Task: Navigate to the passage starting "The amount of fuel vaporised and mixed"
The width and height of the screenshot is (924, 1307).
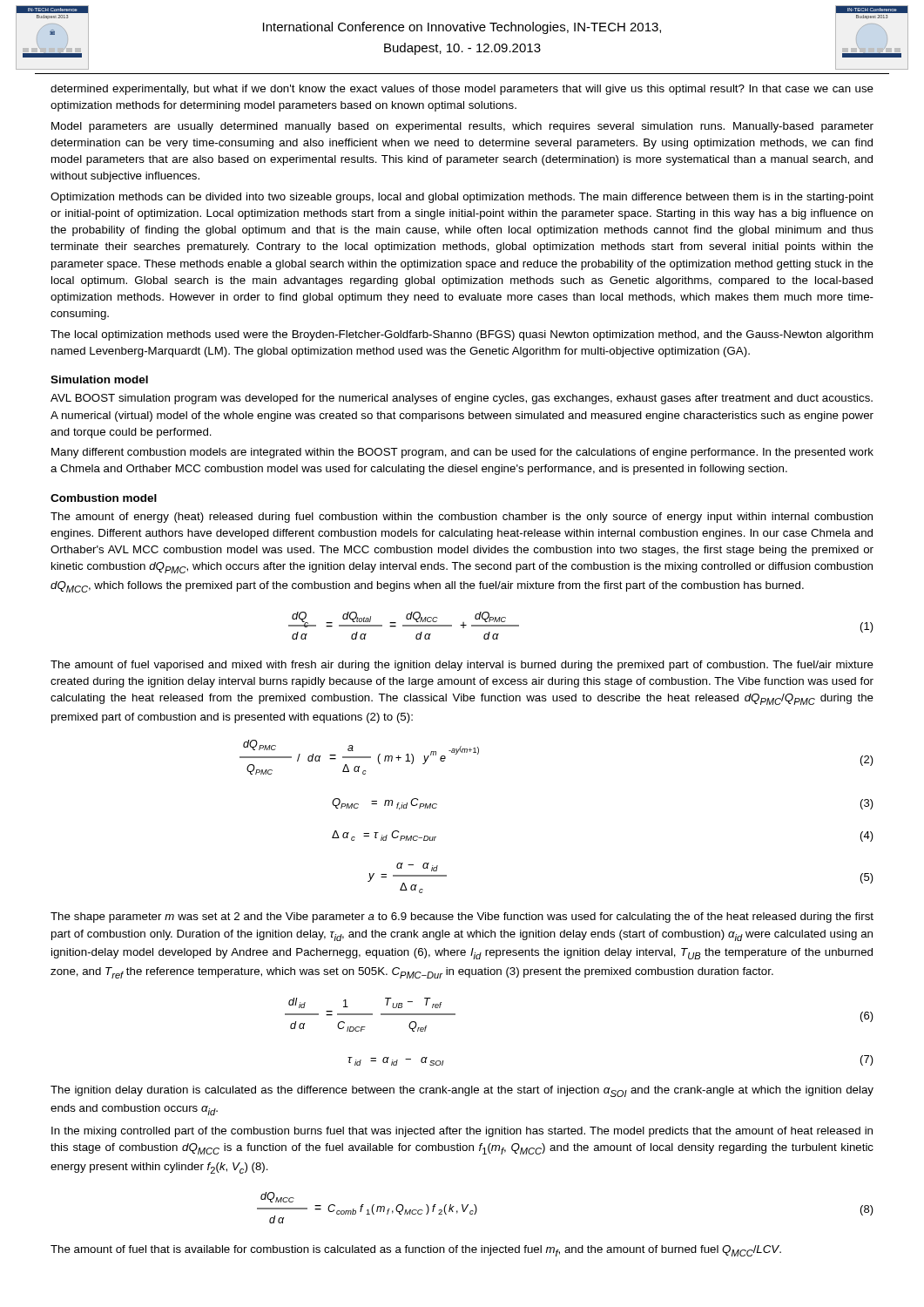Action: 462,691
